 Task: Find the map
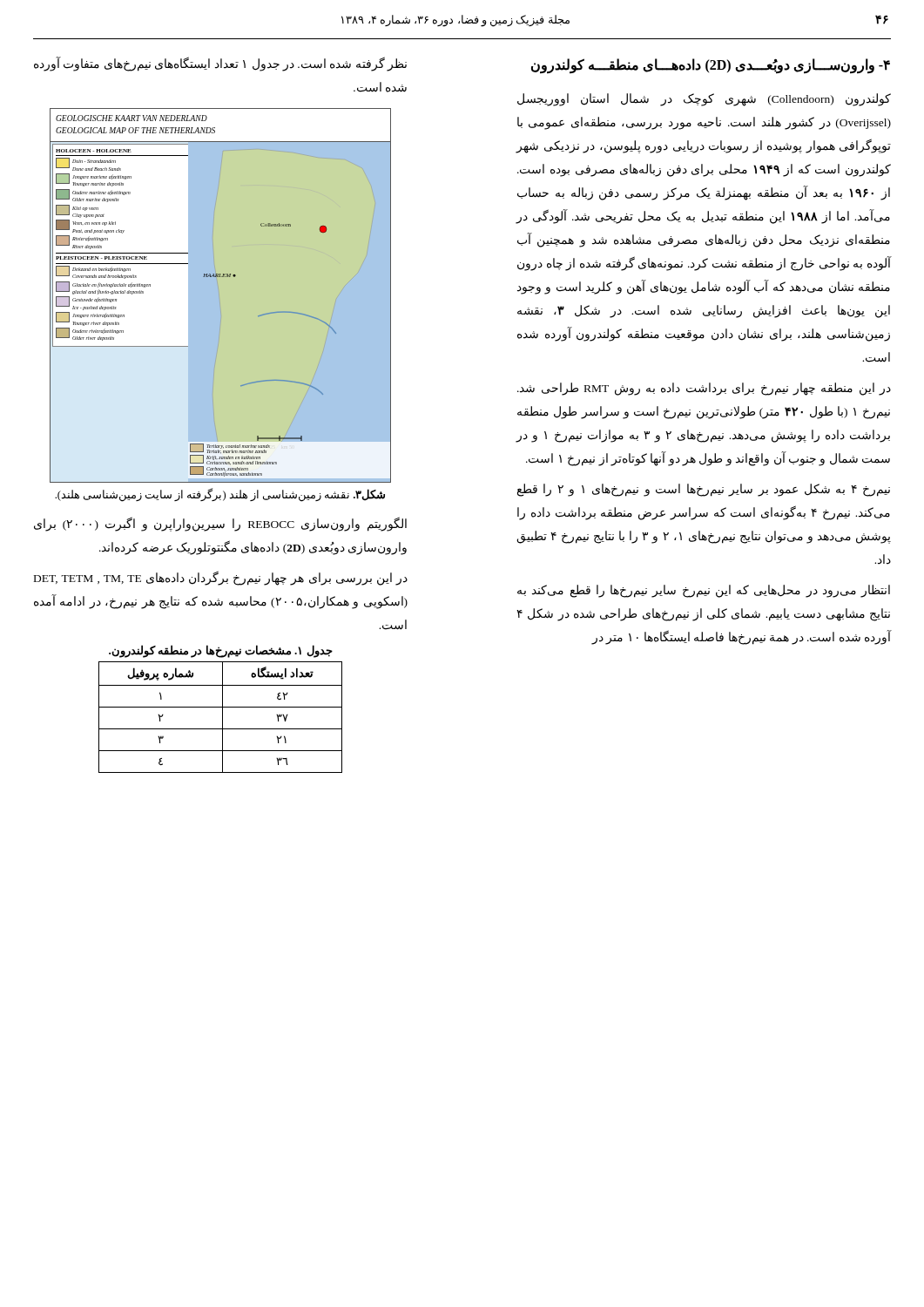click(220, 295)
